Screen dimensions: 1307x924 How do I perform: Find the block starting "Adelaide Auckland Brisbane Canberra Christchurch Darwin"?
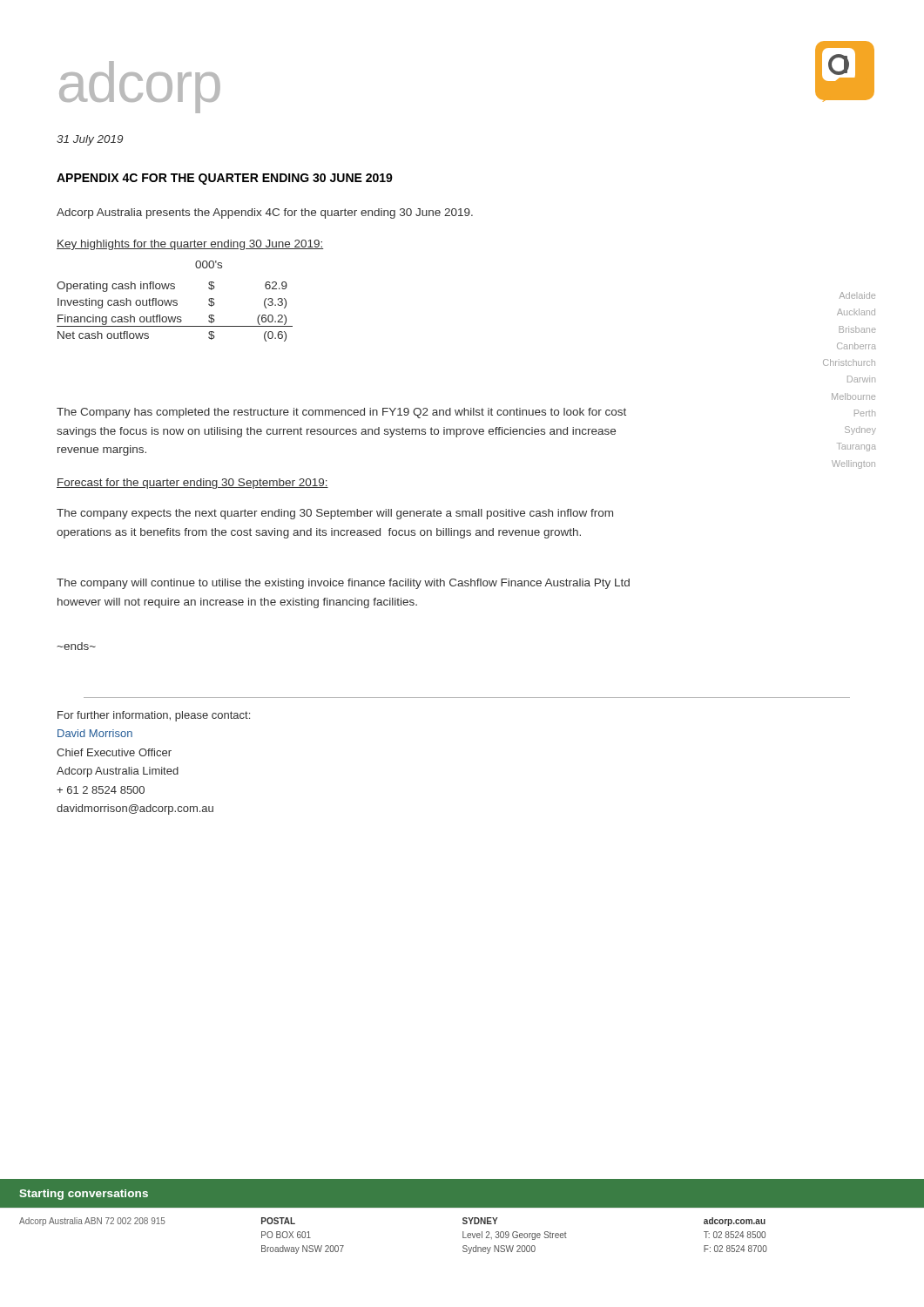[849, 379]
